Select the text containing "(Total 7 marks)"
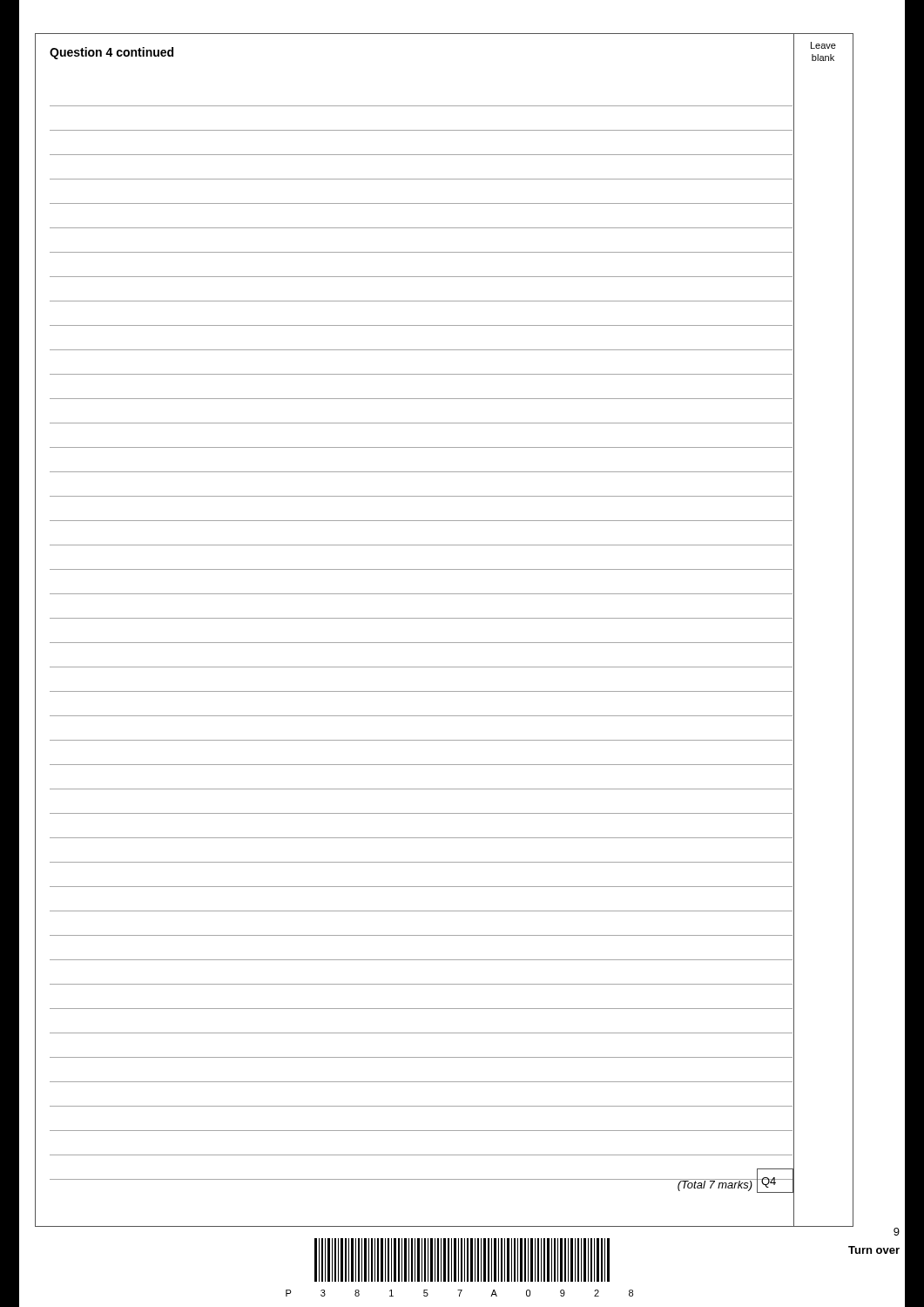Screen dimensions: 1307x924 click(715, 1185)
